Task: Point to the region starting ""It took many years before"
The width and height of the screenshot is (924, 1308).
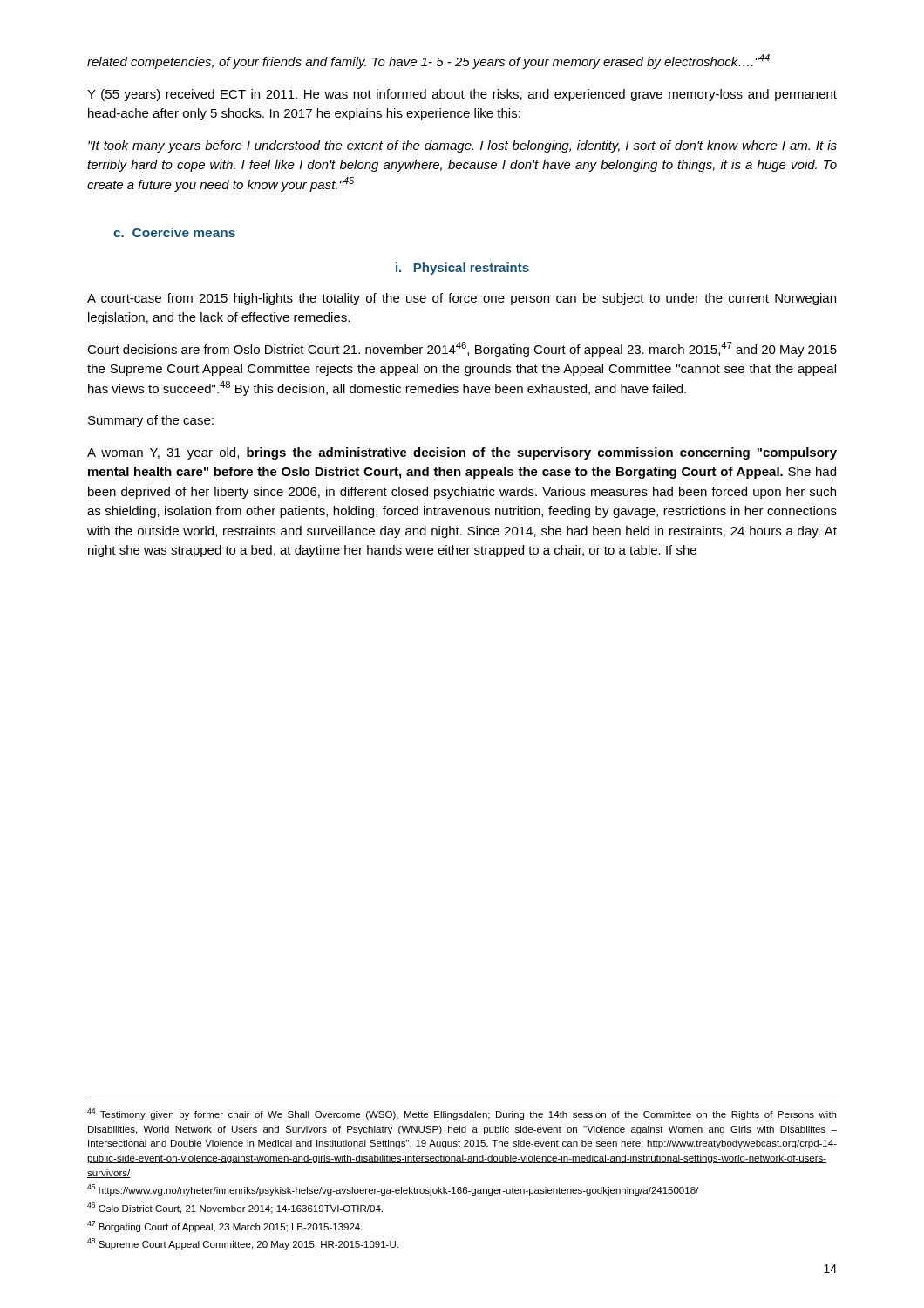Action: click(462, 164)
